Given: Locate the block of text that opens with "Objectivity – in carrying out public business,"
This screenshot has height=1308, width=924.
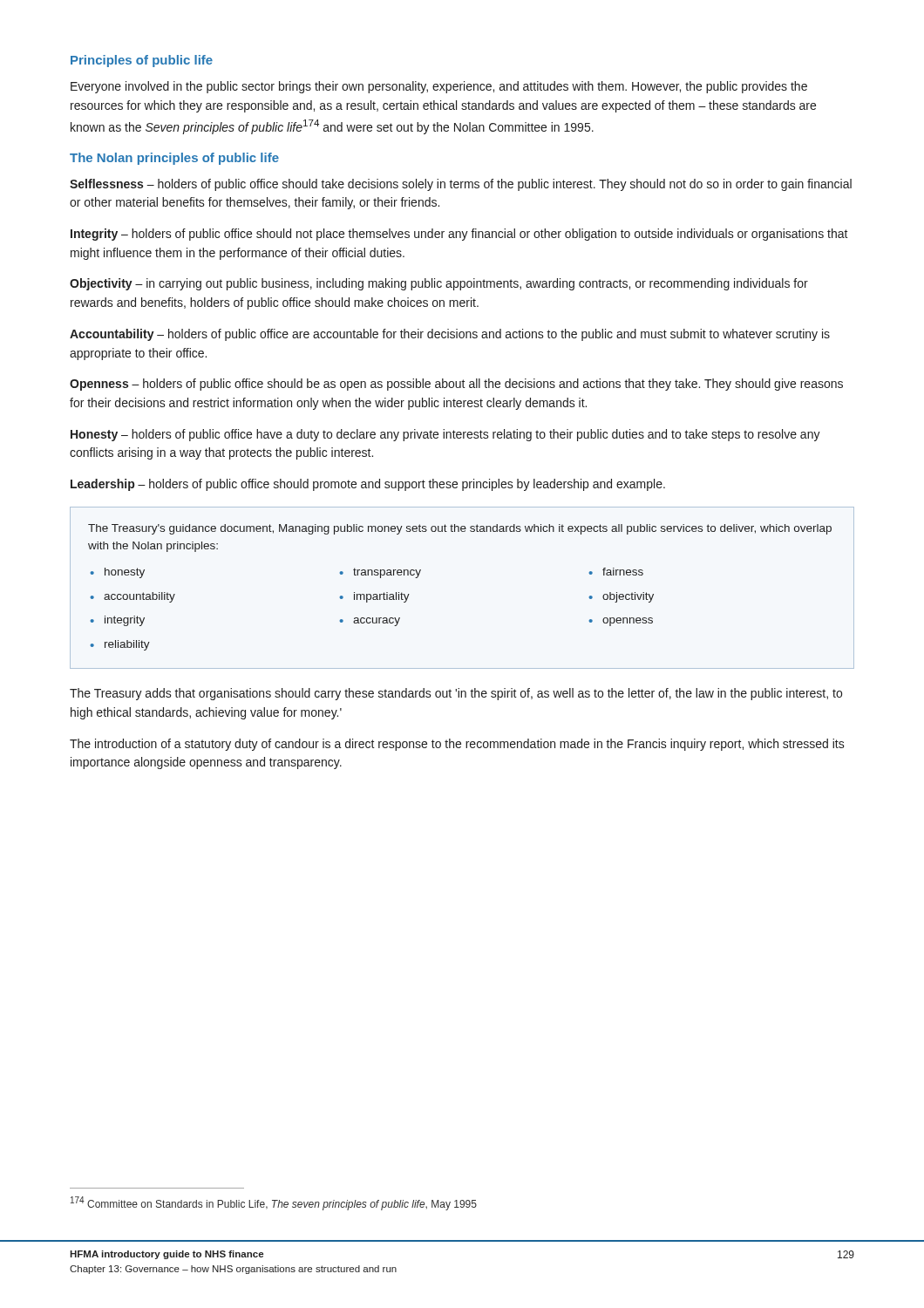Looking at the screenshot, I should coord(439,293).
